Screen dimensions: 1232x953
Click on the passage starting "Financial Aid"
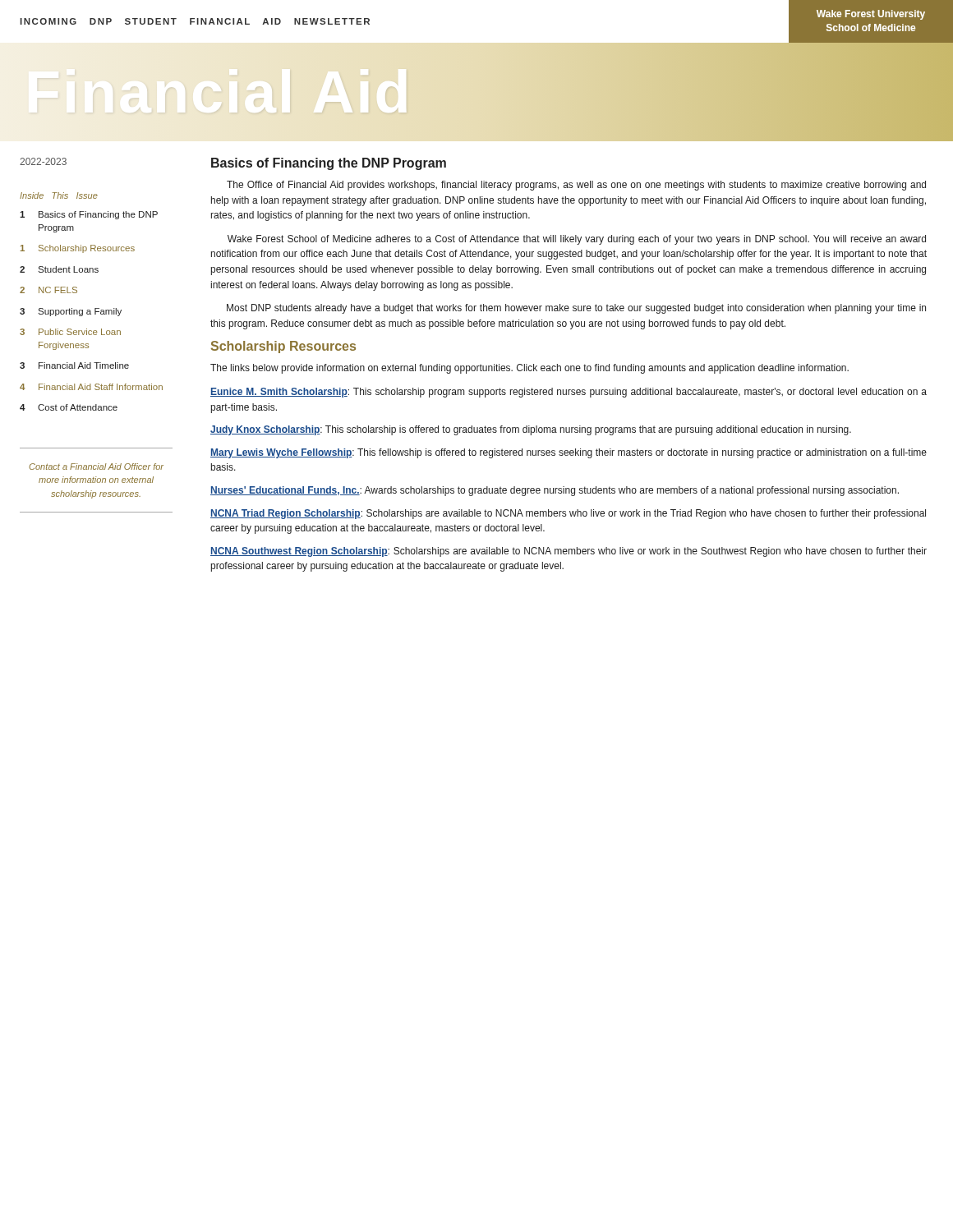(218, 92)
